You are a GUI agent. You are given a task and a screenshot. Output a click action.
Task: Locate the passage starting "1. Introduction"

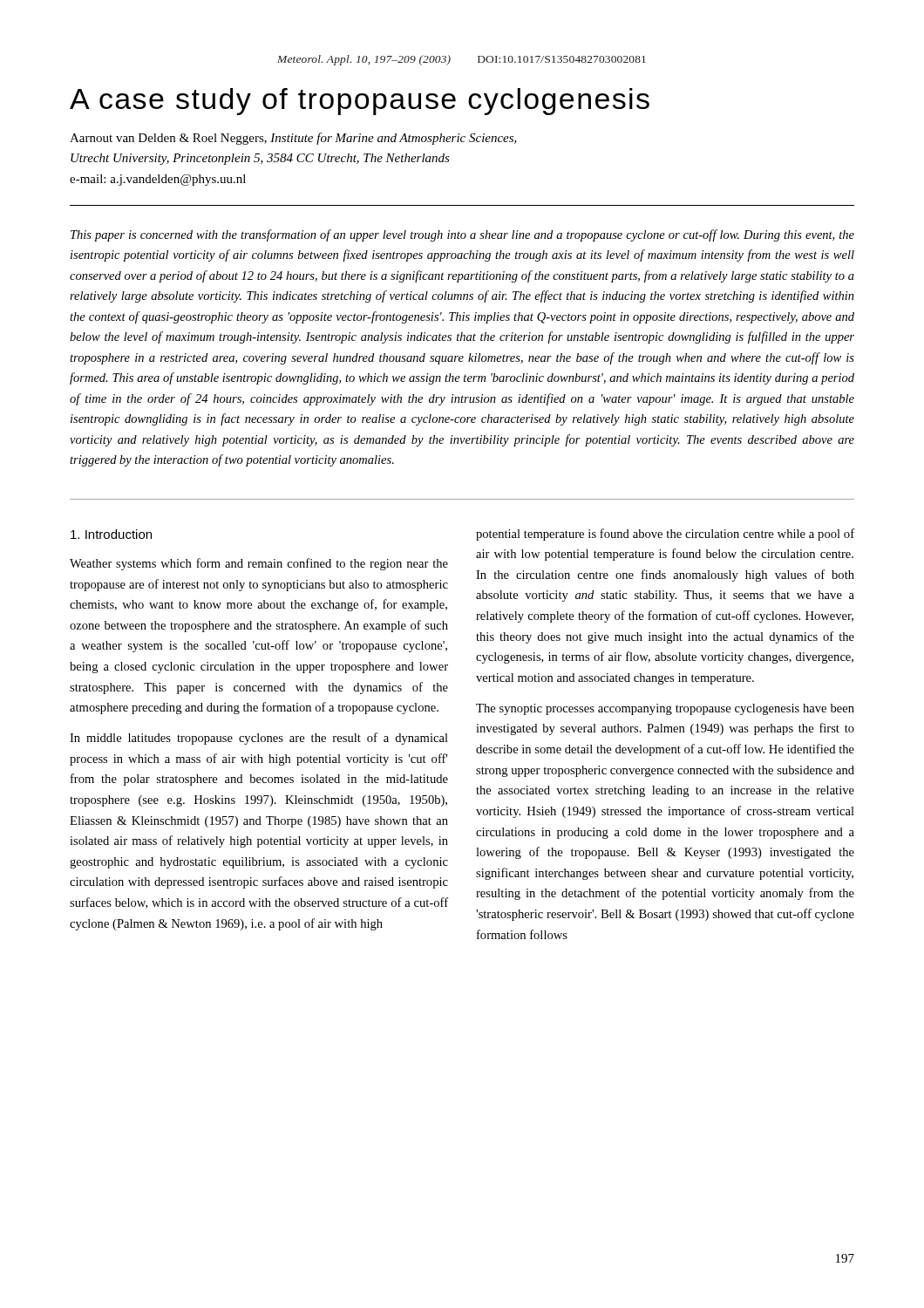111,534
